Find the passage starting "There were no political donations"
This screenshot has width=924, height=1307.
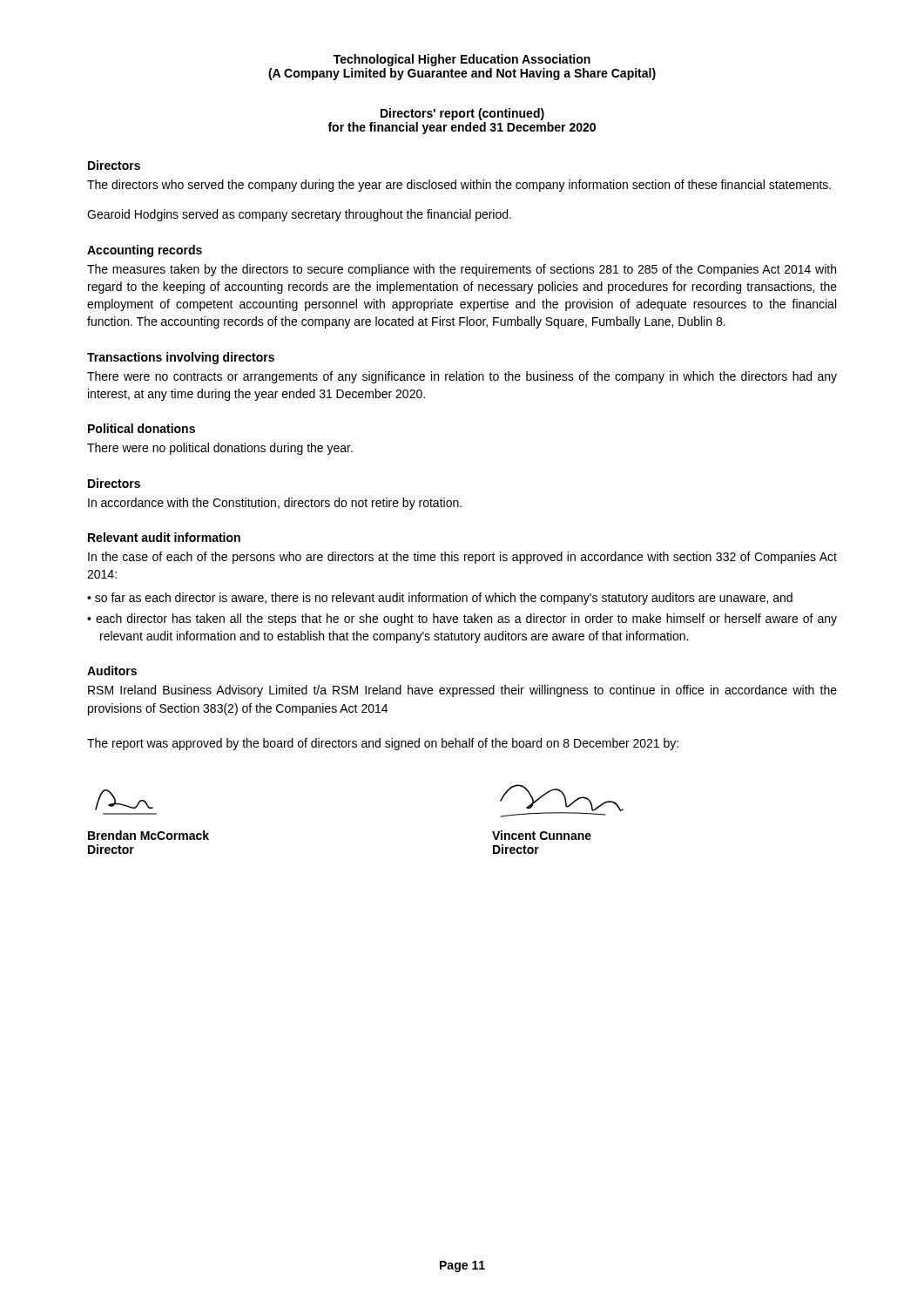click(220, 448)
